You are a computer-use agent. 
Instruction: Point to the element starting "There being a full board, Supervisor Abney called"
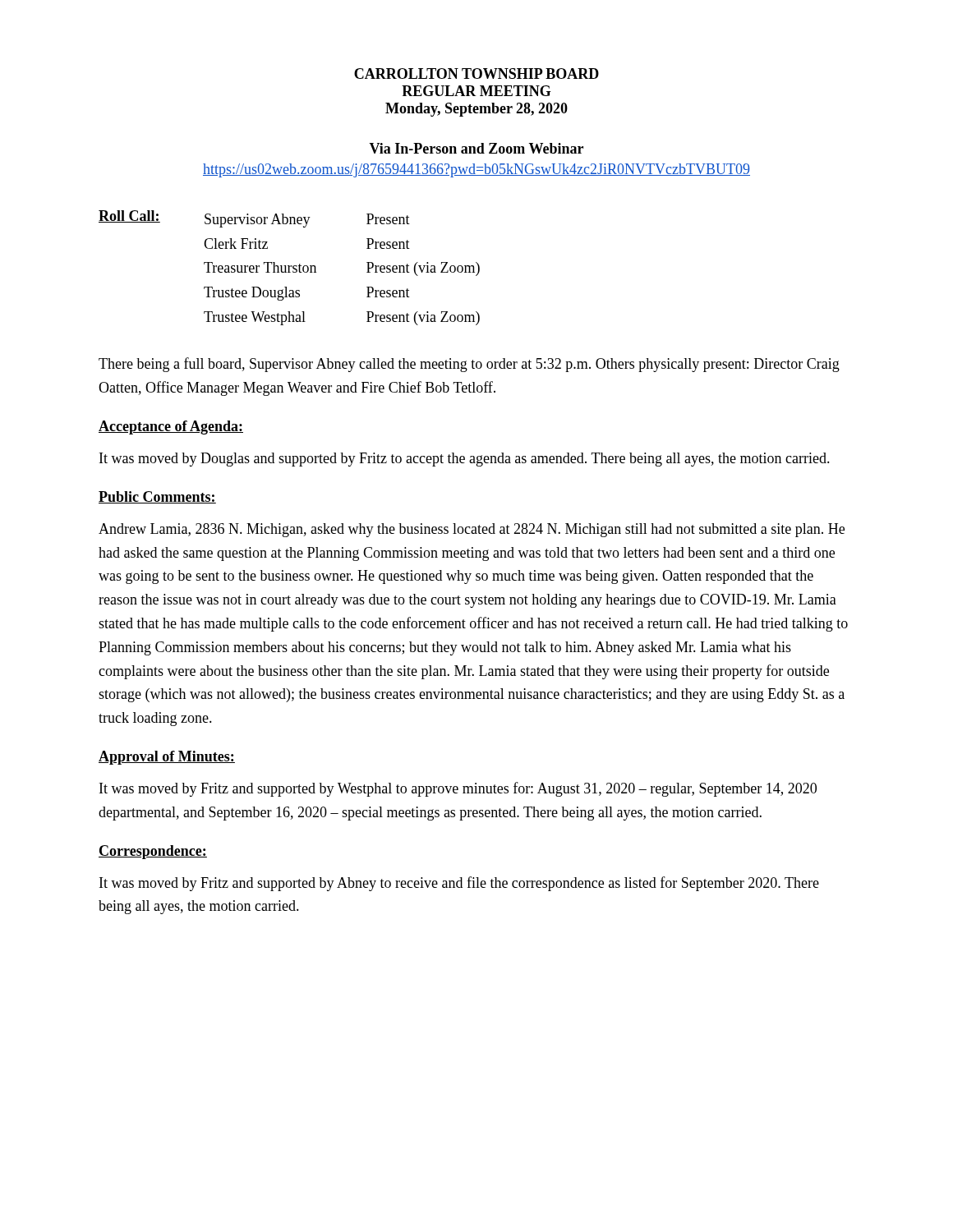tap(469, 376)
